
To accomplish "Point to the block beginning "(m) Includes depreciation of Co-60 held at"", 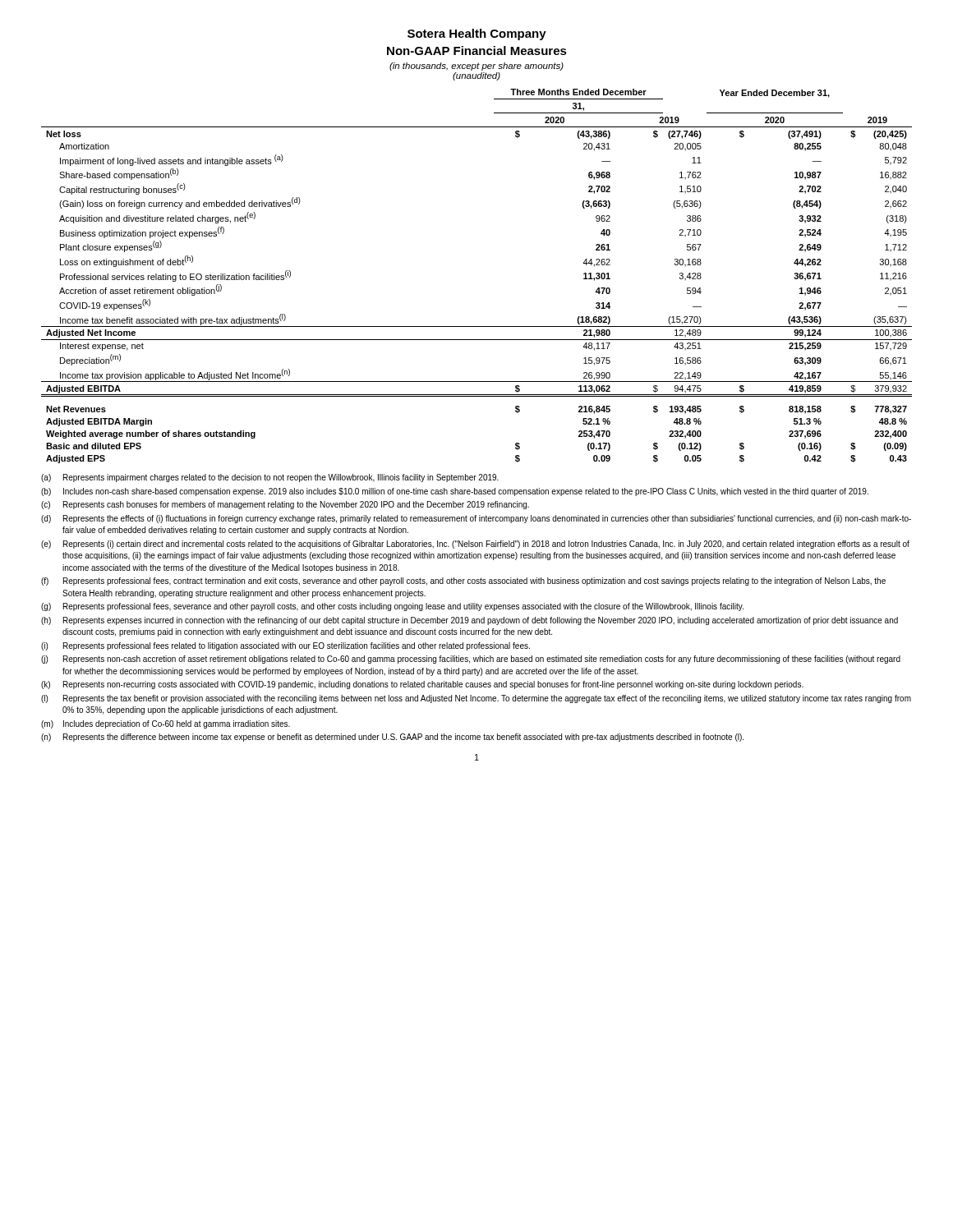I will click(476, 724).
